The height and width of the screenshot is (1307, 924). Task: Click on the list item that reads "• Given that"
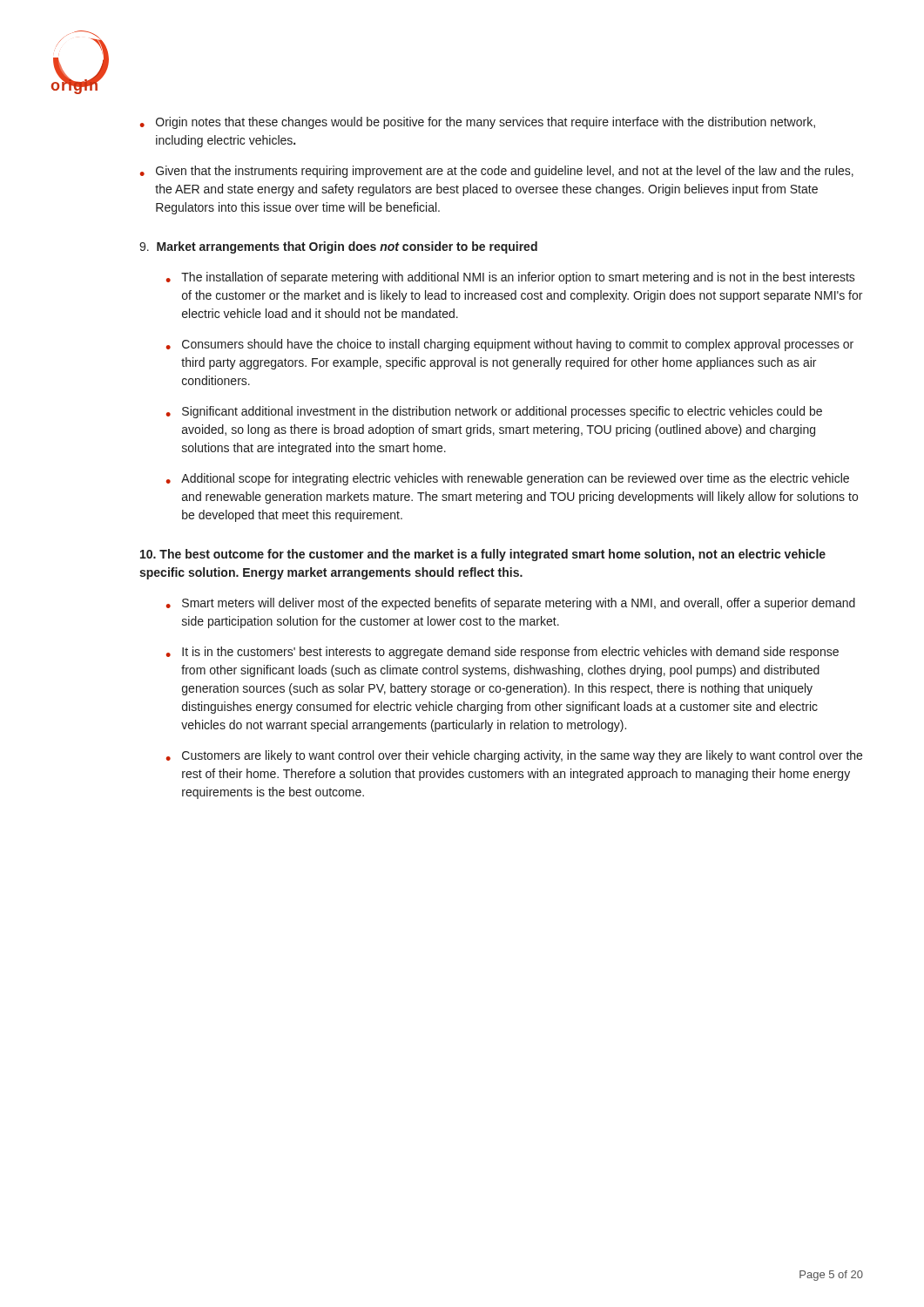pyautogui.click(x=501, y=190)
